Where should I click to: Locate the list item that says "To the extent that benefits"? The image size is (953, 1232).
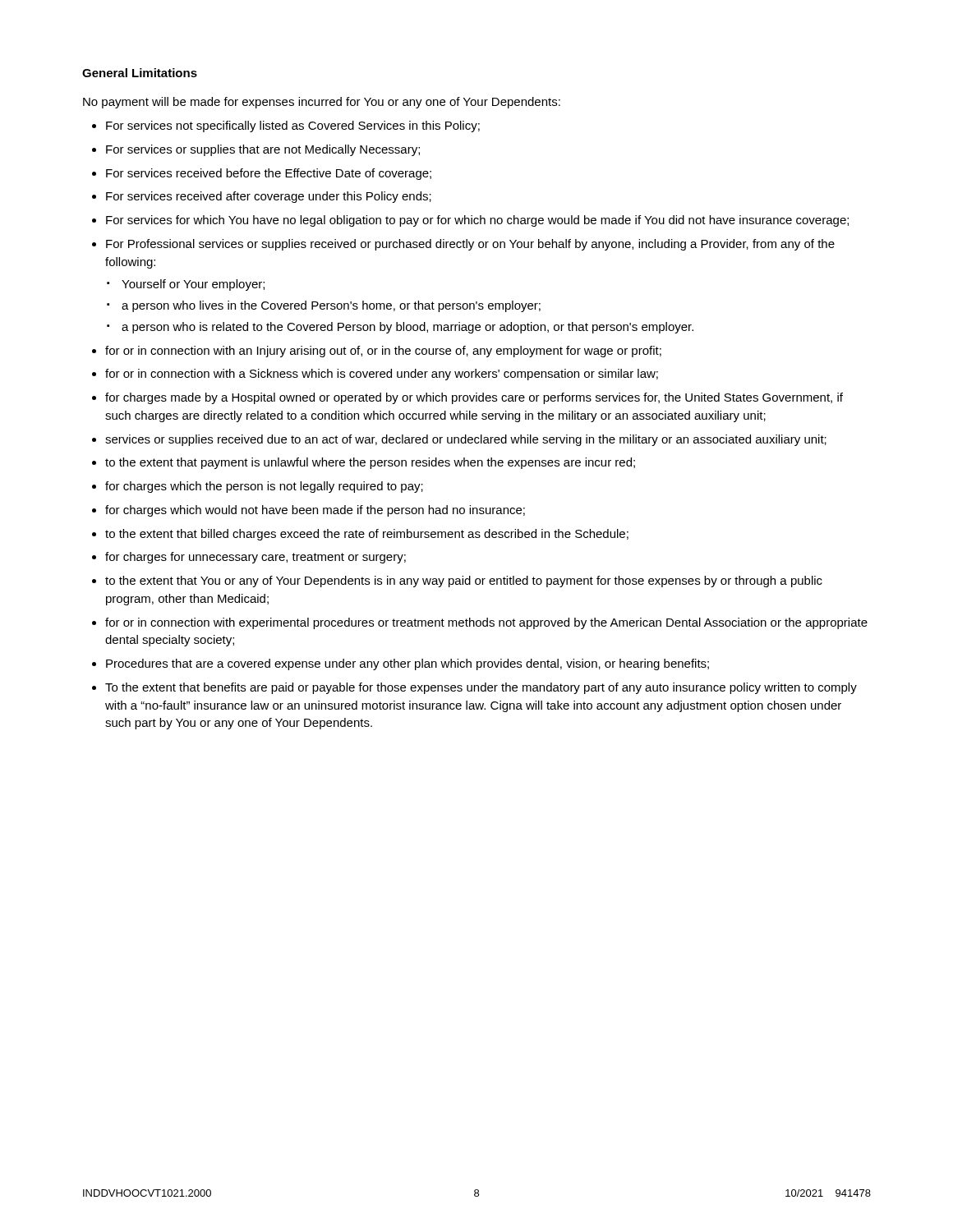point(481,705)
